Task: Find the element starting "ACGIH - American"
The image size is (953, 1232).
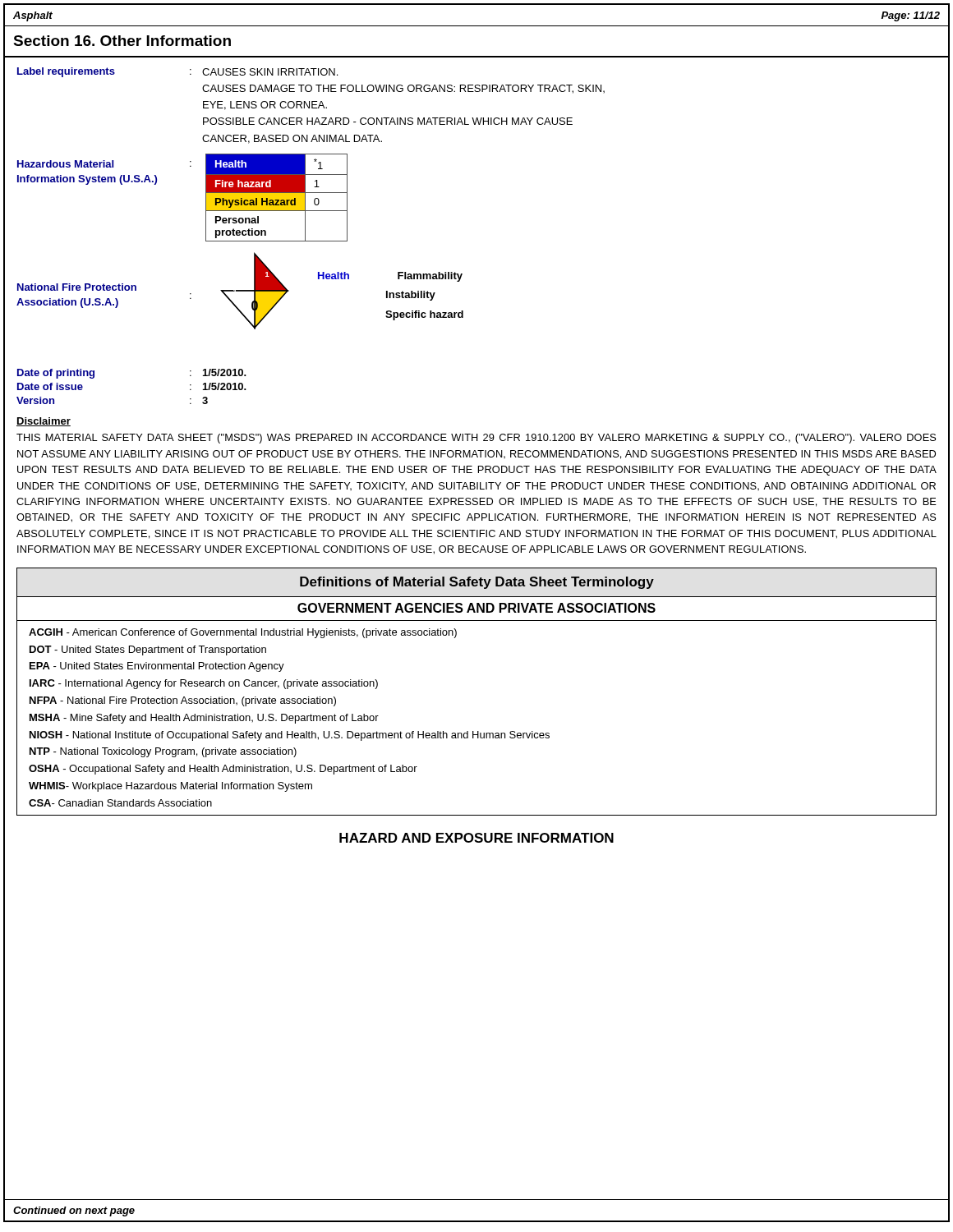Action: 243,632
